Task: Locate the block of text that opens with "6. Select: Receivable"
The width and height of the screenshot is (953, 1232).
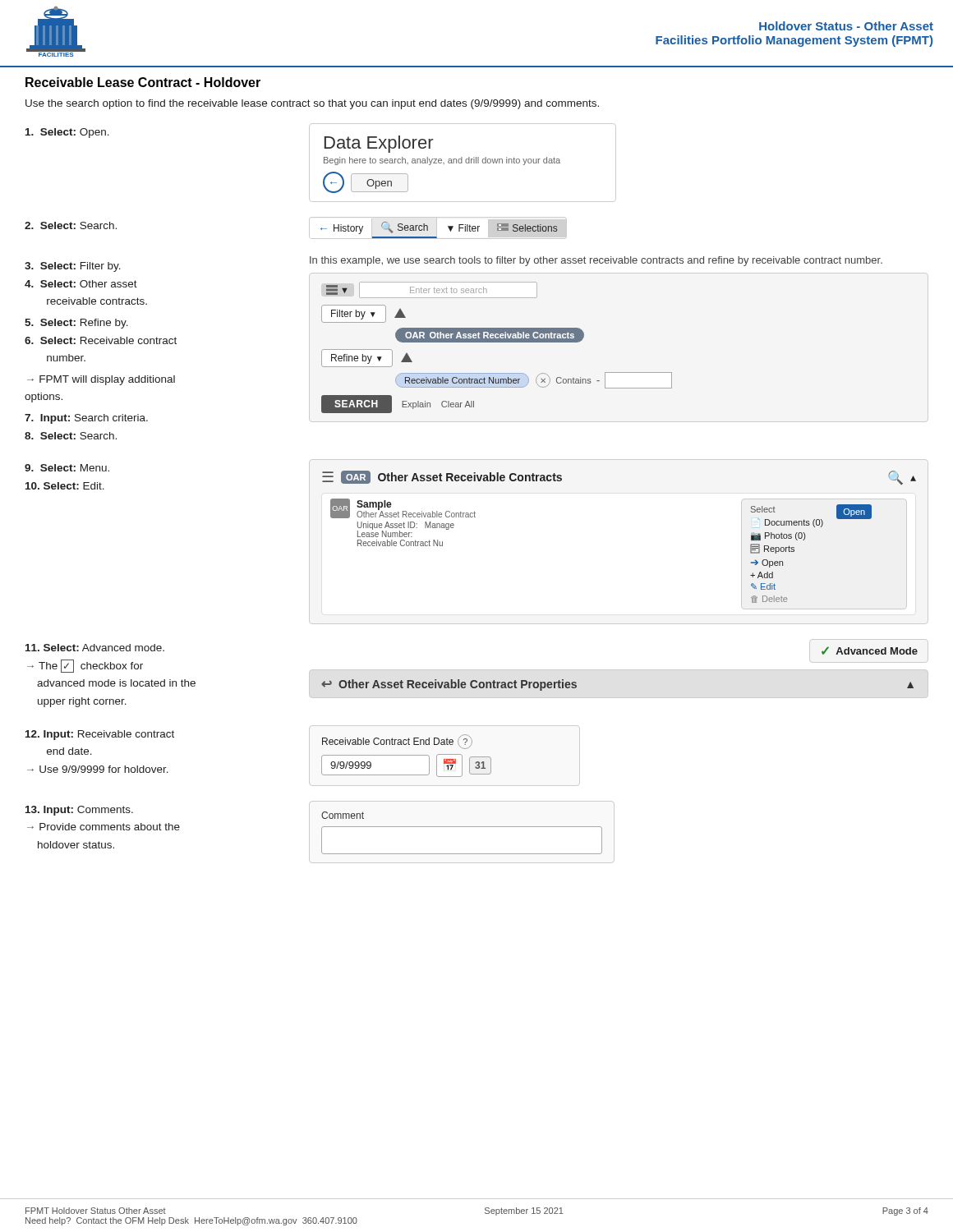Action: [101, 349]
